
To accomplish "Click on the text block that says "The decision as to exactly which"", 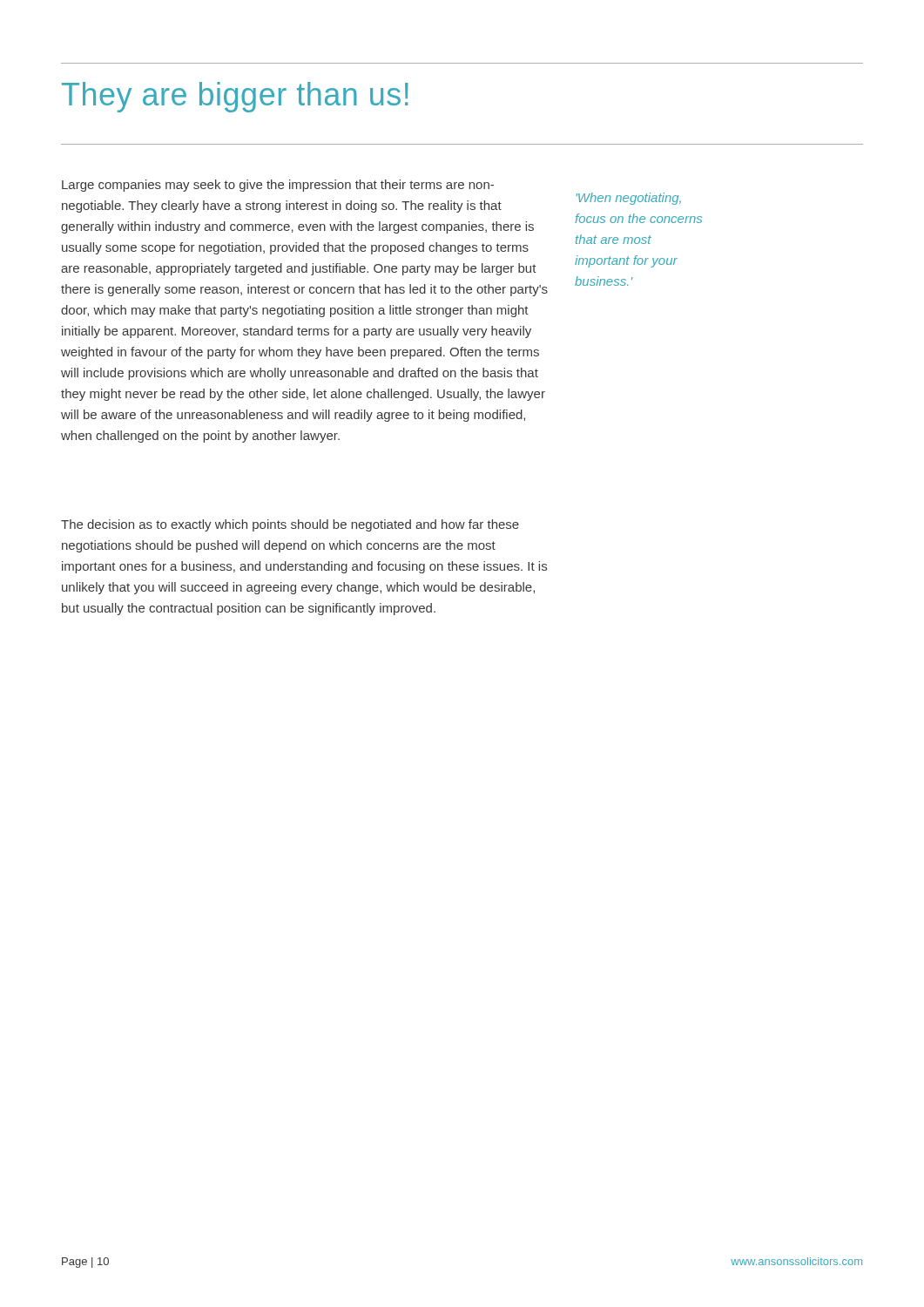I will (x=304, y=566).
